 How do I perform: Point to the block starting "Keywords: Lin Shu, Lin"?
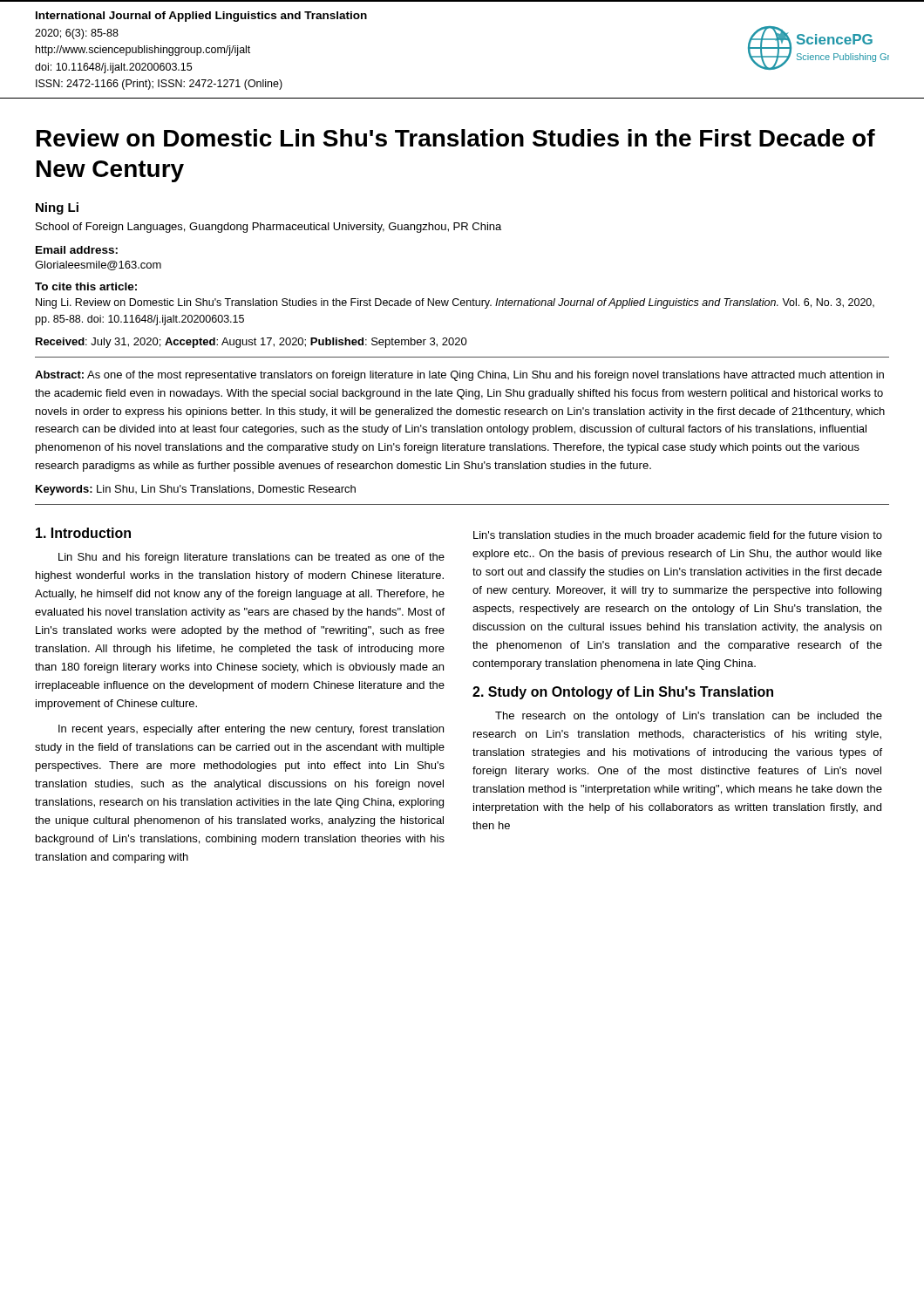tap(196, 489)
